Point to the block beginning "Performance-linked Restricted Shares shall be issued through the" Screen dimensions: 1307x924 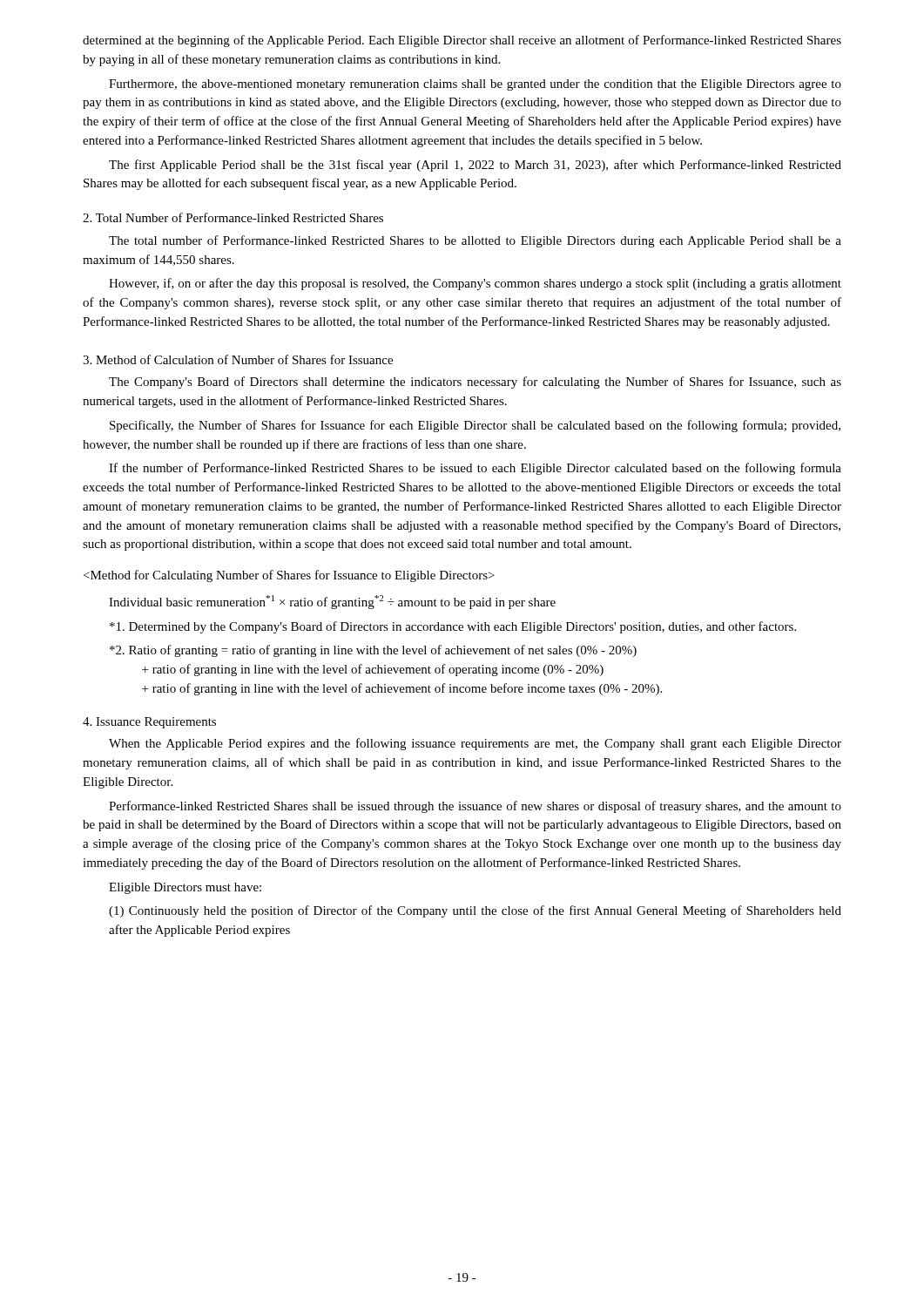coord(462,835)
